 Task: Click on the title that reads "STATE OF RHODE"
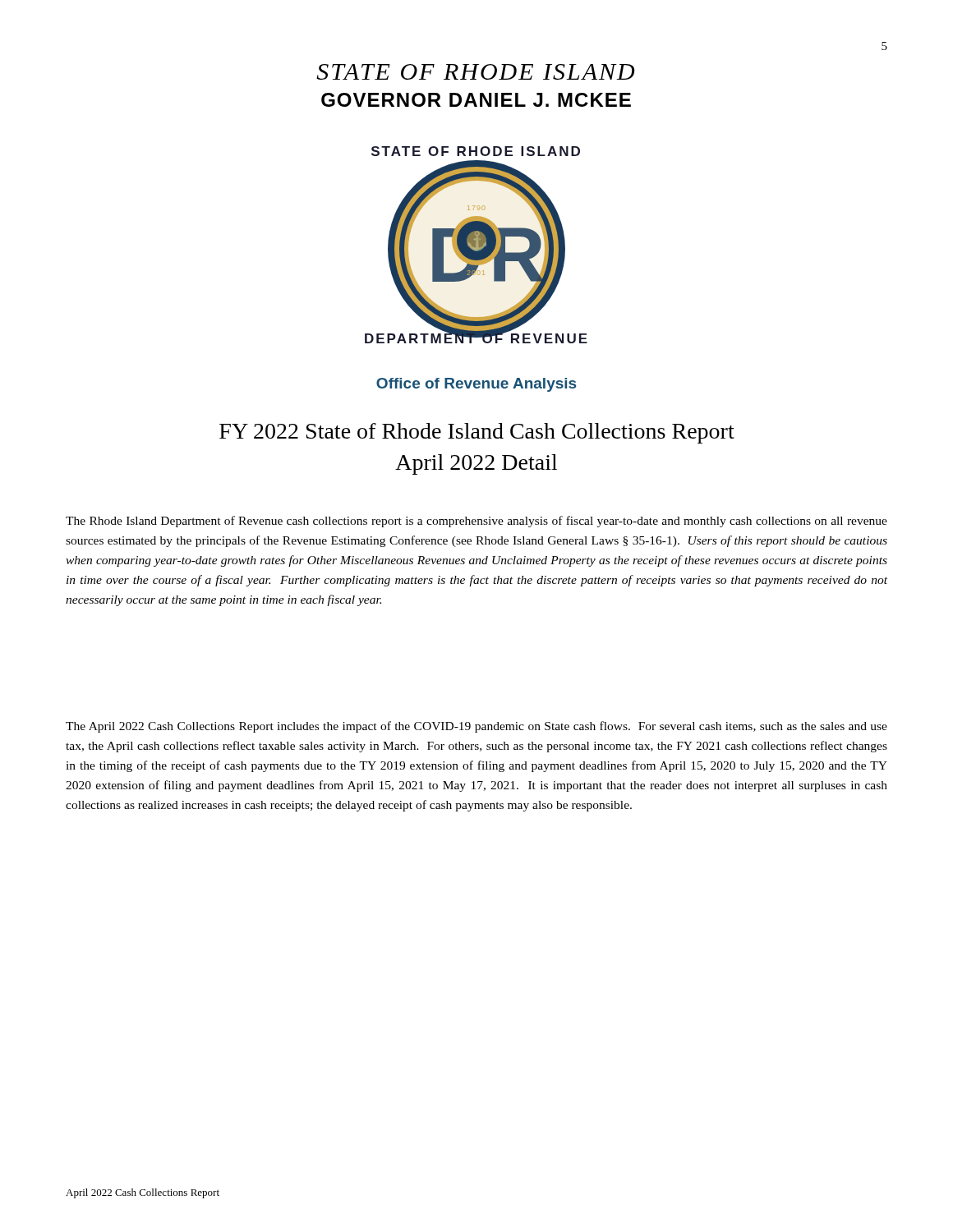(476, 85)
